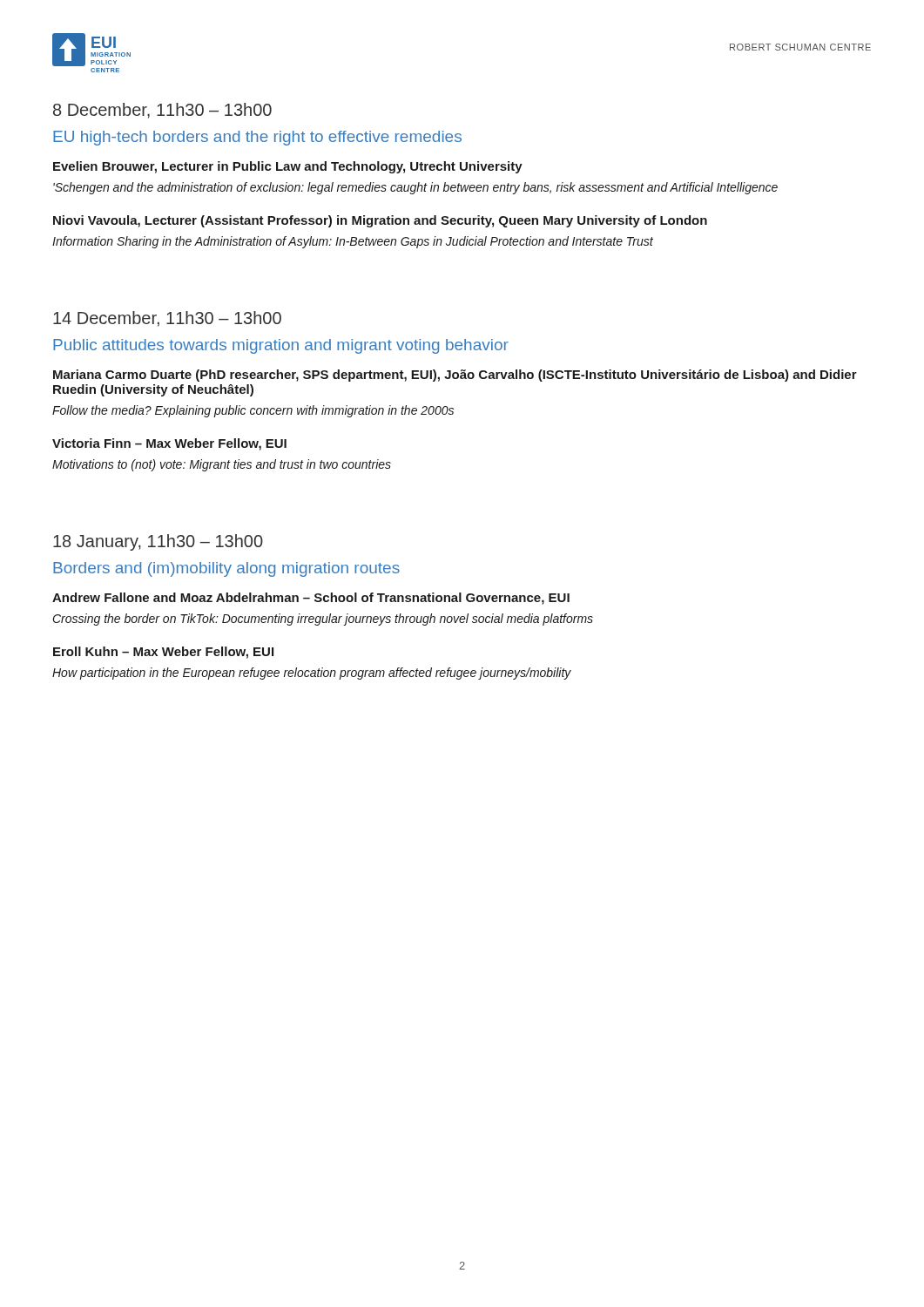This screenshot has width=924, height=1307.
Task: Click on the block starting "18 January, 11h30 – 13h00"
Action: (158, 541)
